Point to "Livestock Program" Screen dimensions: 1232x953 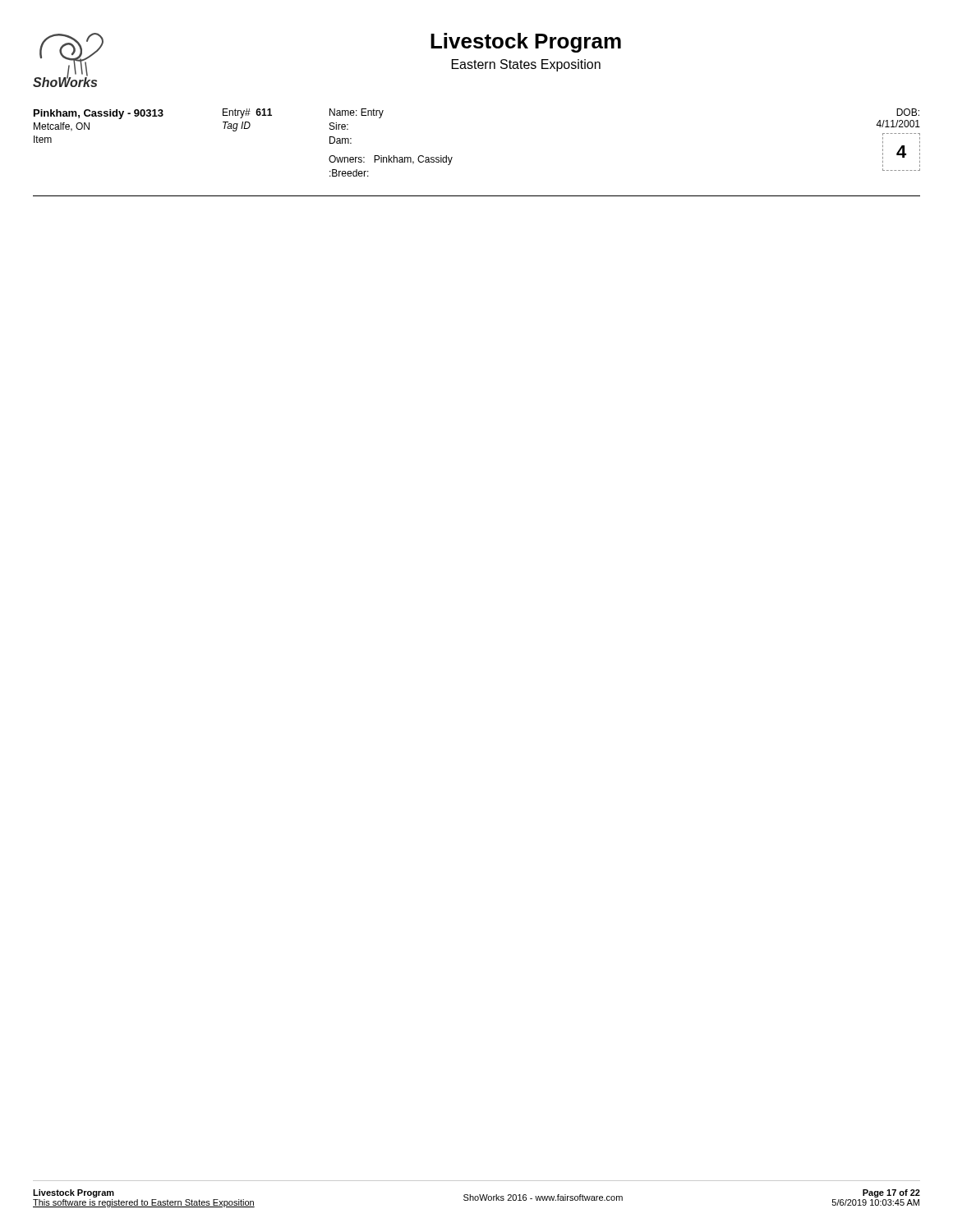tap(526, 41)
